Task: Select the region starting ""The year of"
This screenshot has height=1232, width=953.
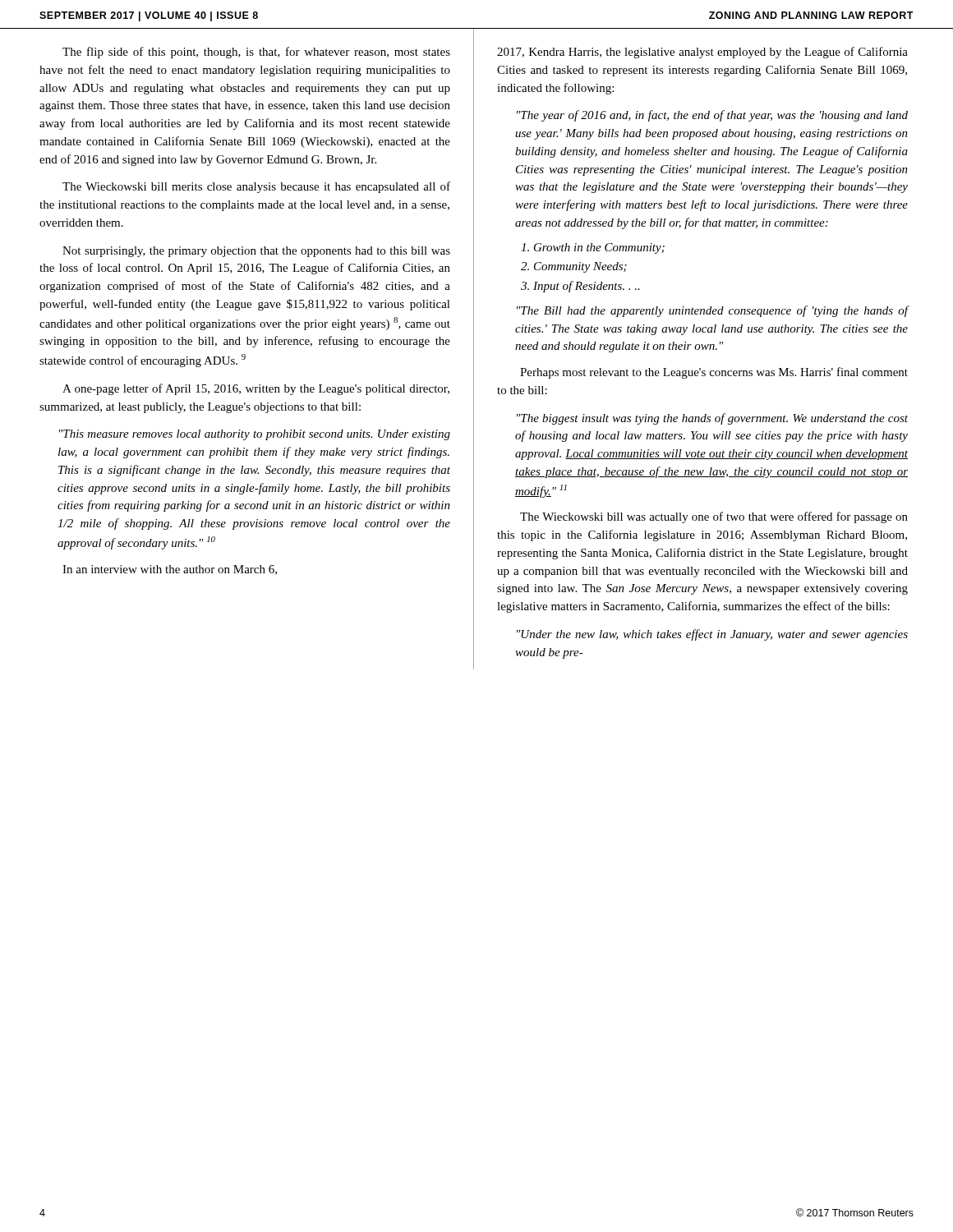Action: click(711, 231)
